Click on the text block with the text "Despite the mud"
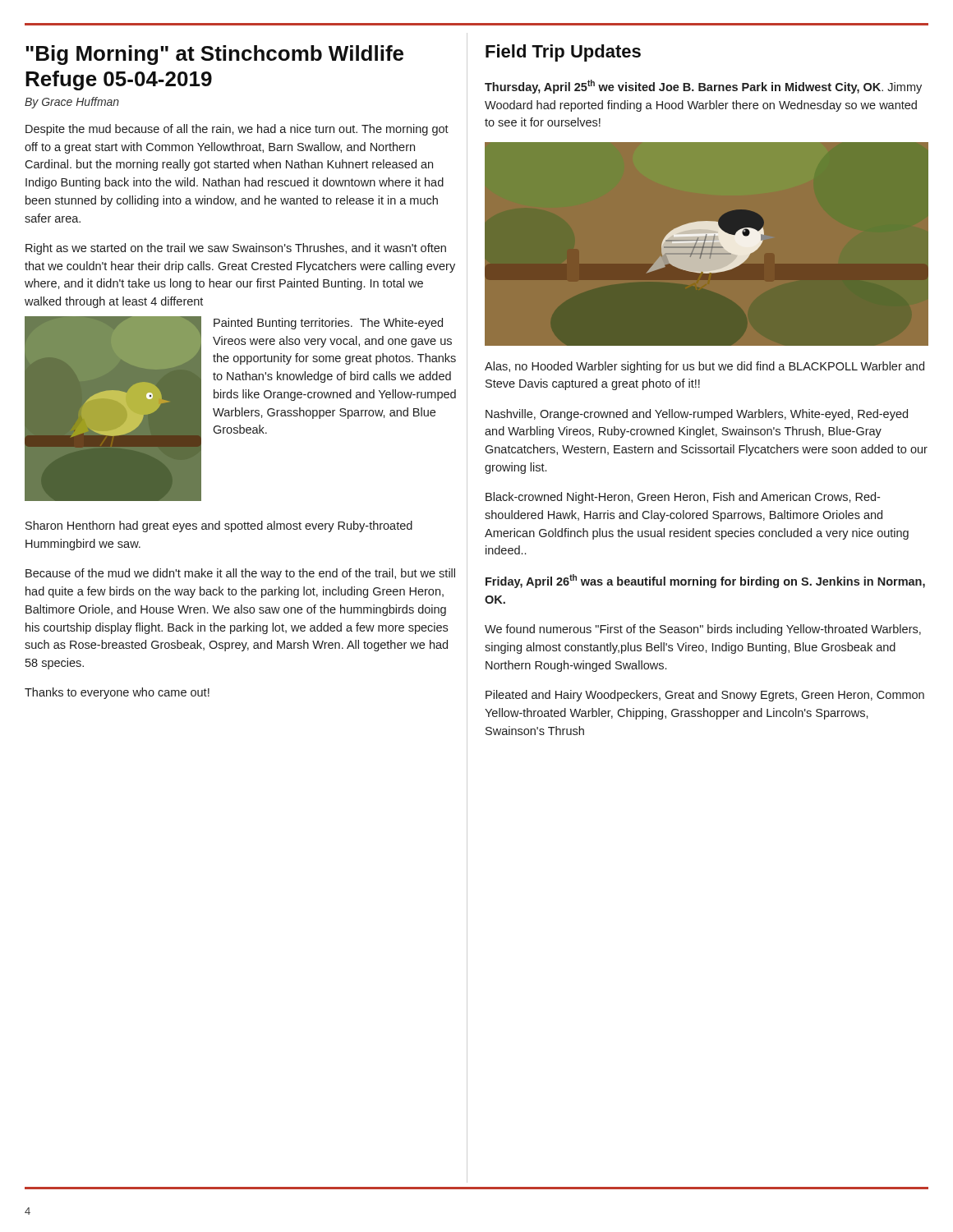The width and height of the screenshot is (953, 1232). [242, 174]
